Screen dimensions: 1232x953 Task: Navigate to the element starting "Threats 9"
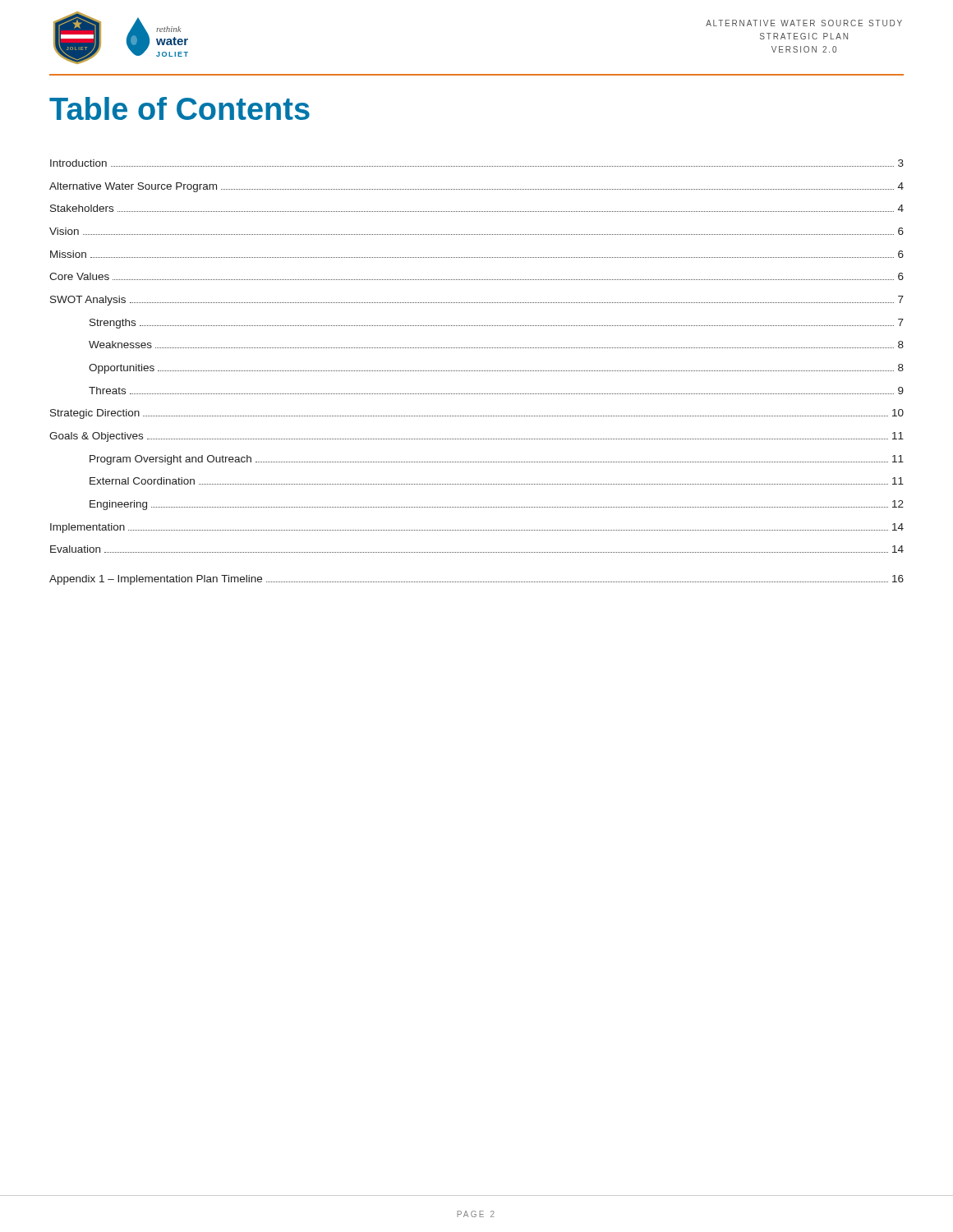[x=496, y=391]
